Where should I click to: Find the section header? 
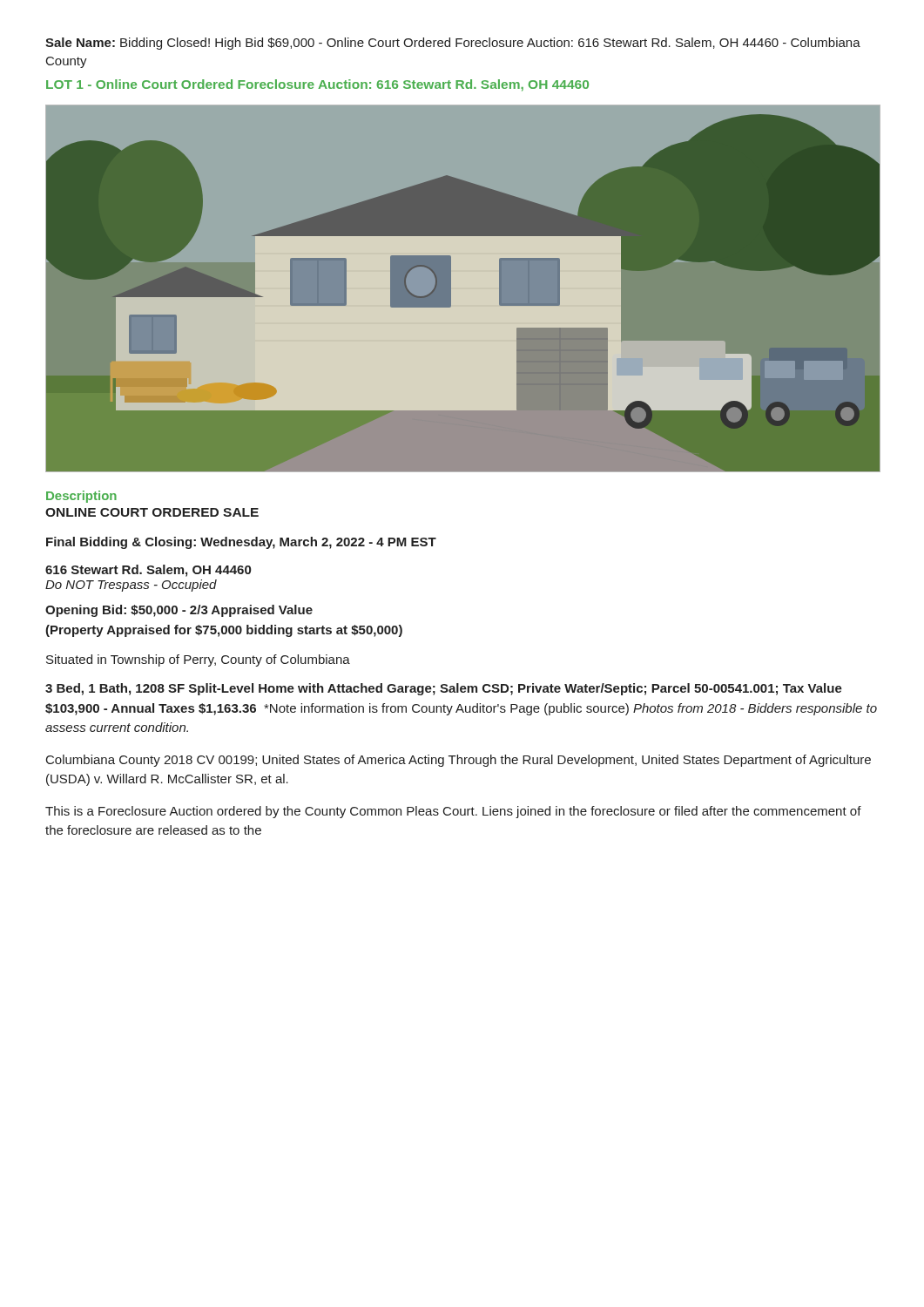[x=81, y=495]
